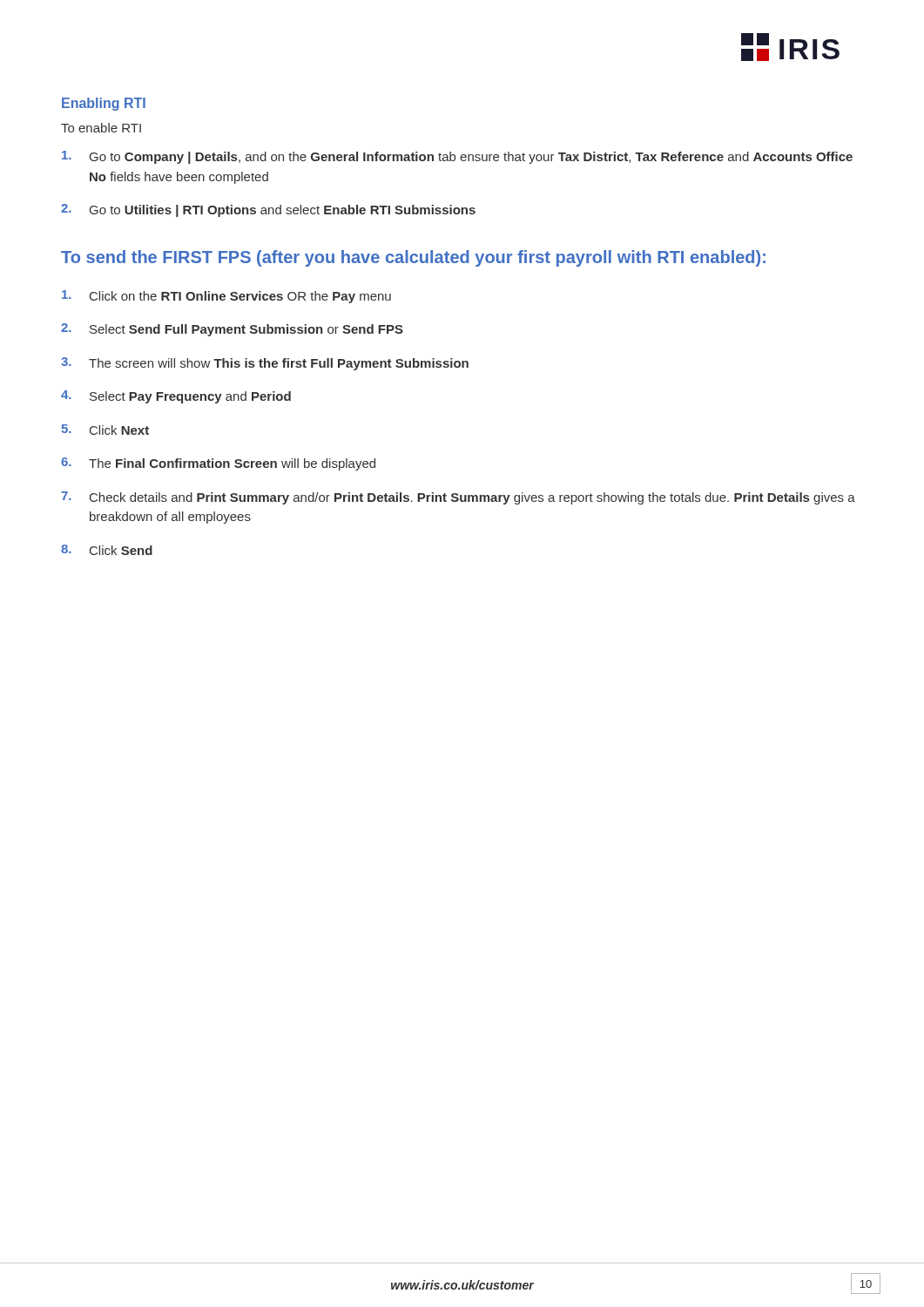This screenshot has height=1307, width=924.
Task: Click the passage that begins "3. The screen will show This is the"
Action: coord(462,363)
